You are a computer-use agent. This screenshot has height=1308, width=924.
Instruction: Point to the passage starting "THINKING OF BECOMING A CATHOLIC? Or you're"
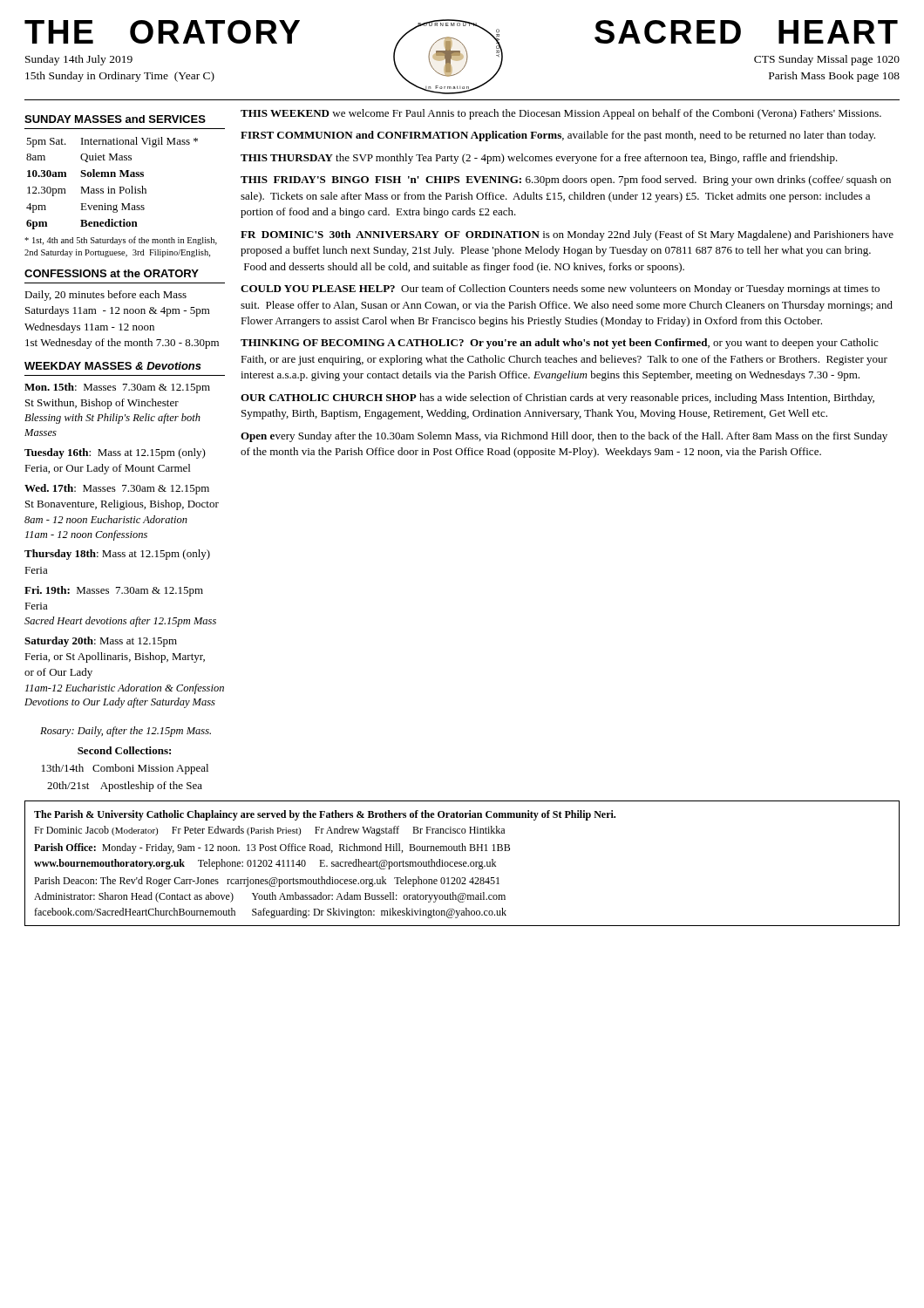(x=564, y=359)
